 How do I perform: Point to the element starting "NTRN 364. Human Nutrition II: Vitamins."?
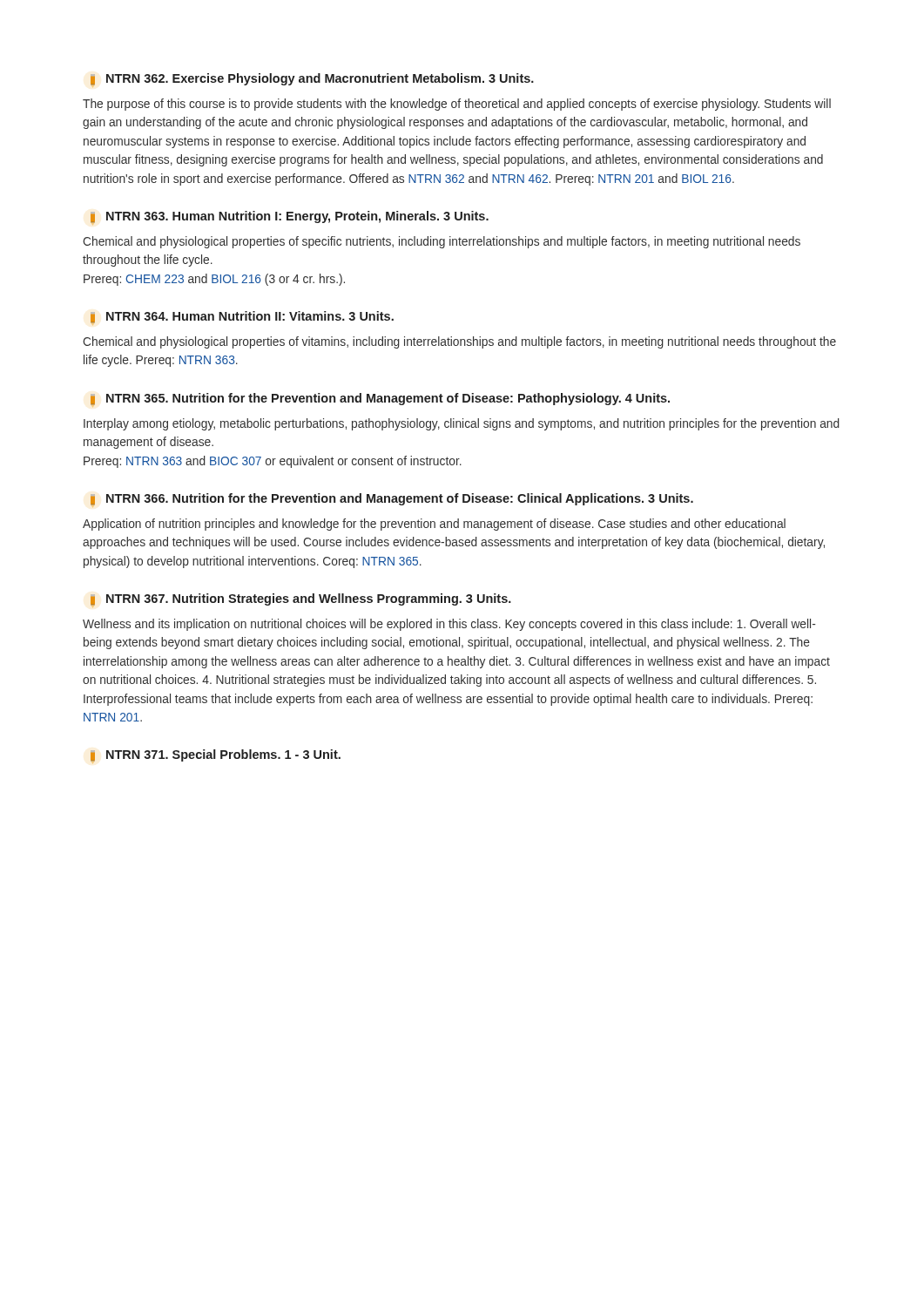point(238,318)
